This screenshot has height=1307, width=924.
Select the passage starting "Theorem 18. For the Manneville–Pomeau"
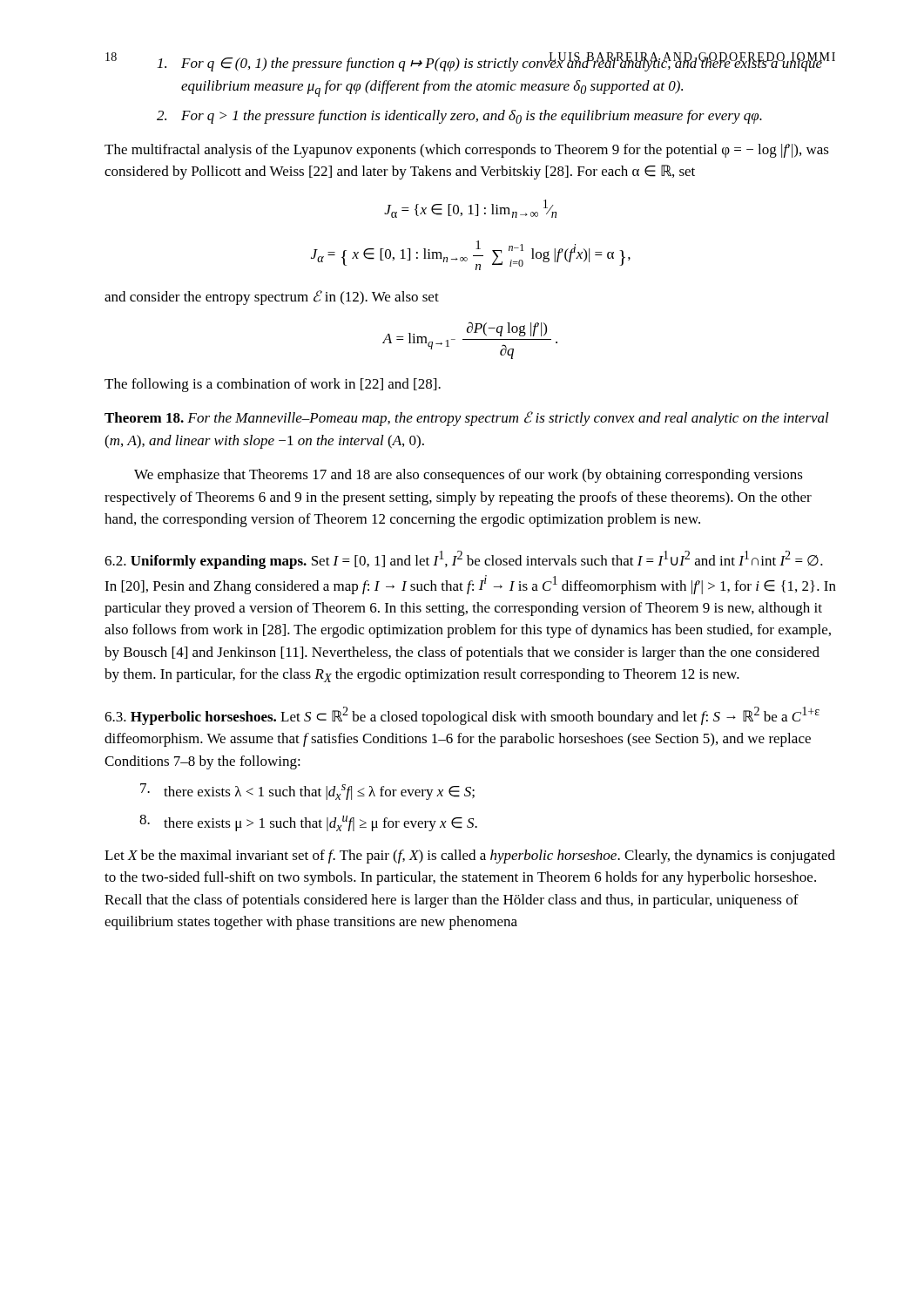coord(471,429)
